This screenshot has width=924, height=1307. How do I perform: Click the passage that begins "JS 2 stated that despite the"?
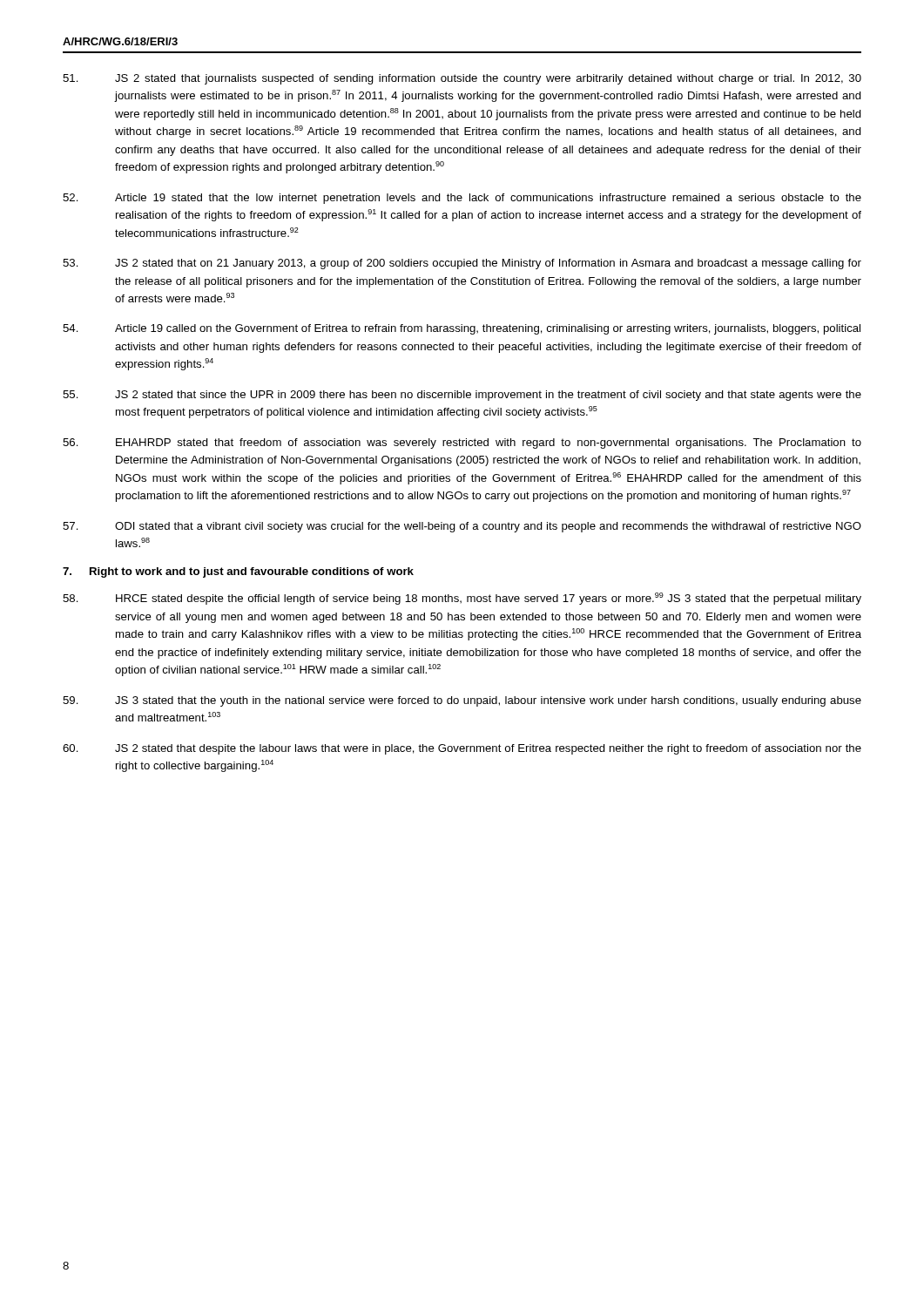tap(462, 757)
